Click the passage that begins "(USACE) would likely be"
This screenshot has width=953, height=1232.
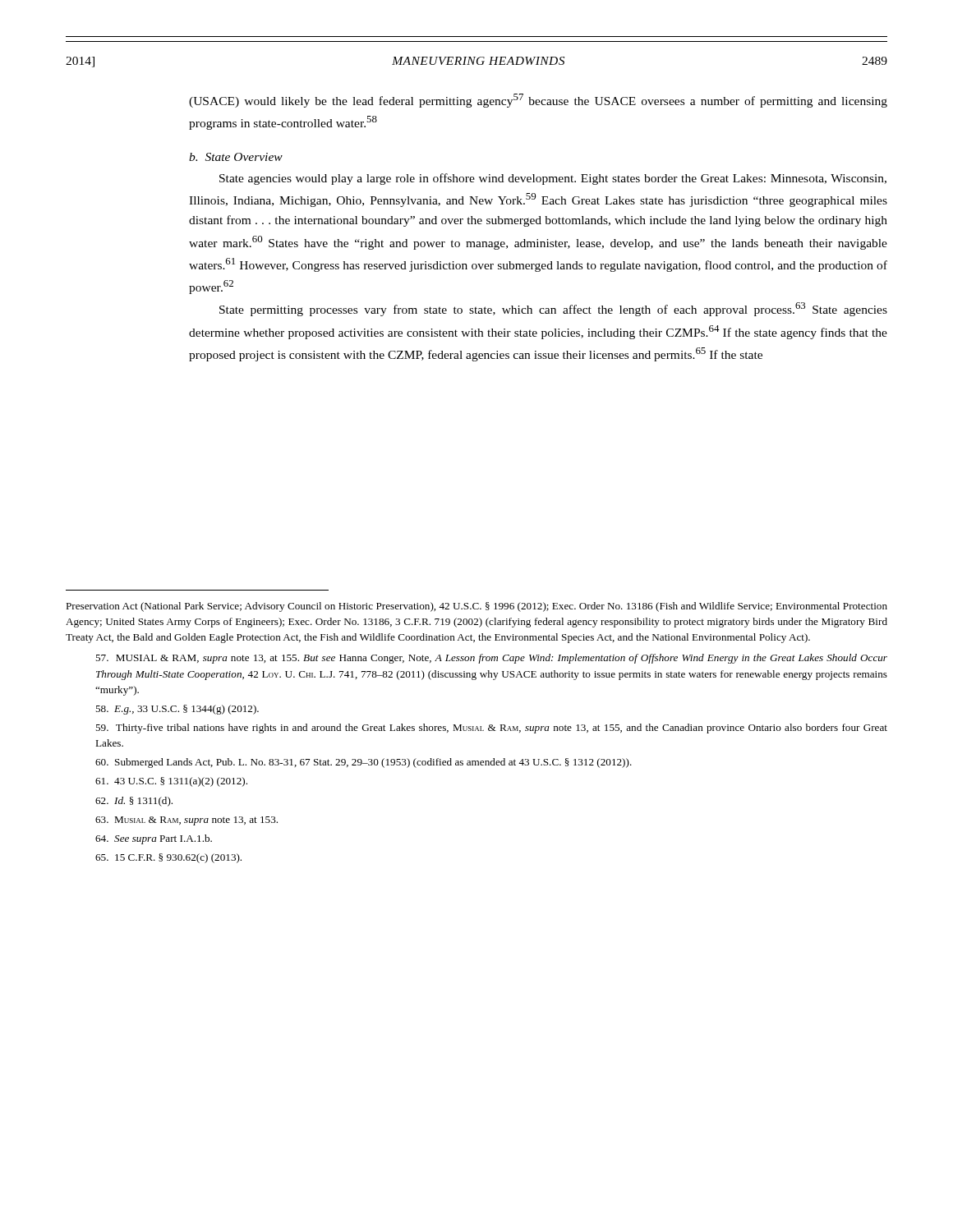click(538, 111)
